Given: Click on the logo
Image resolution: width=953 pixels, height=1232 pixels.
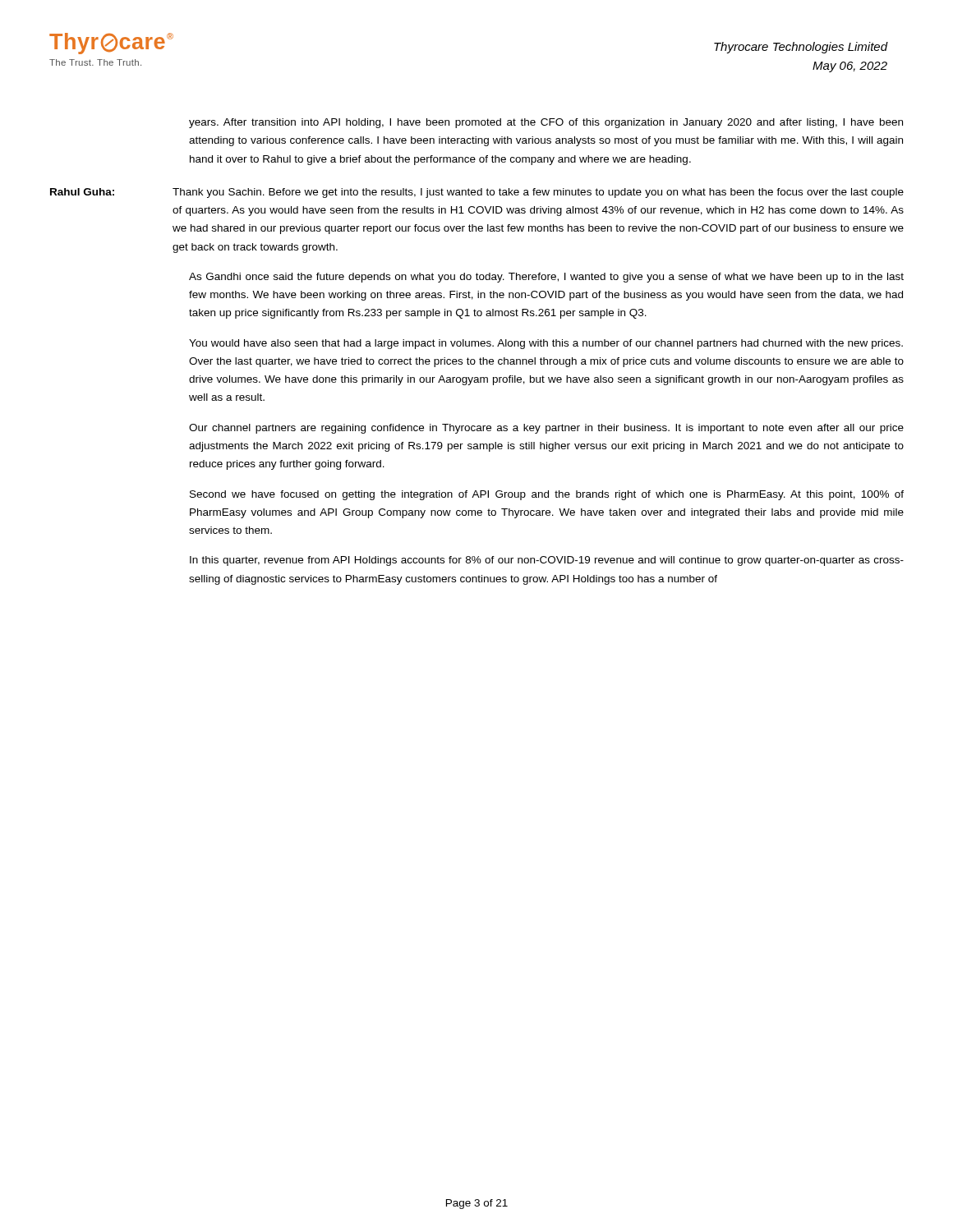Looking at the screenshot, I should pos(111,48).
